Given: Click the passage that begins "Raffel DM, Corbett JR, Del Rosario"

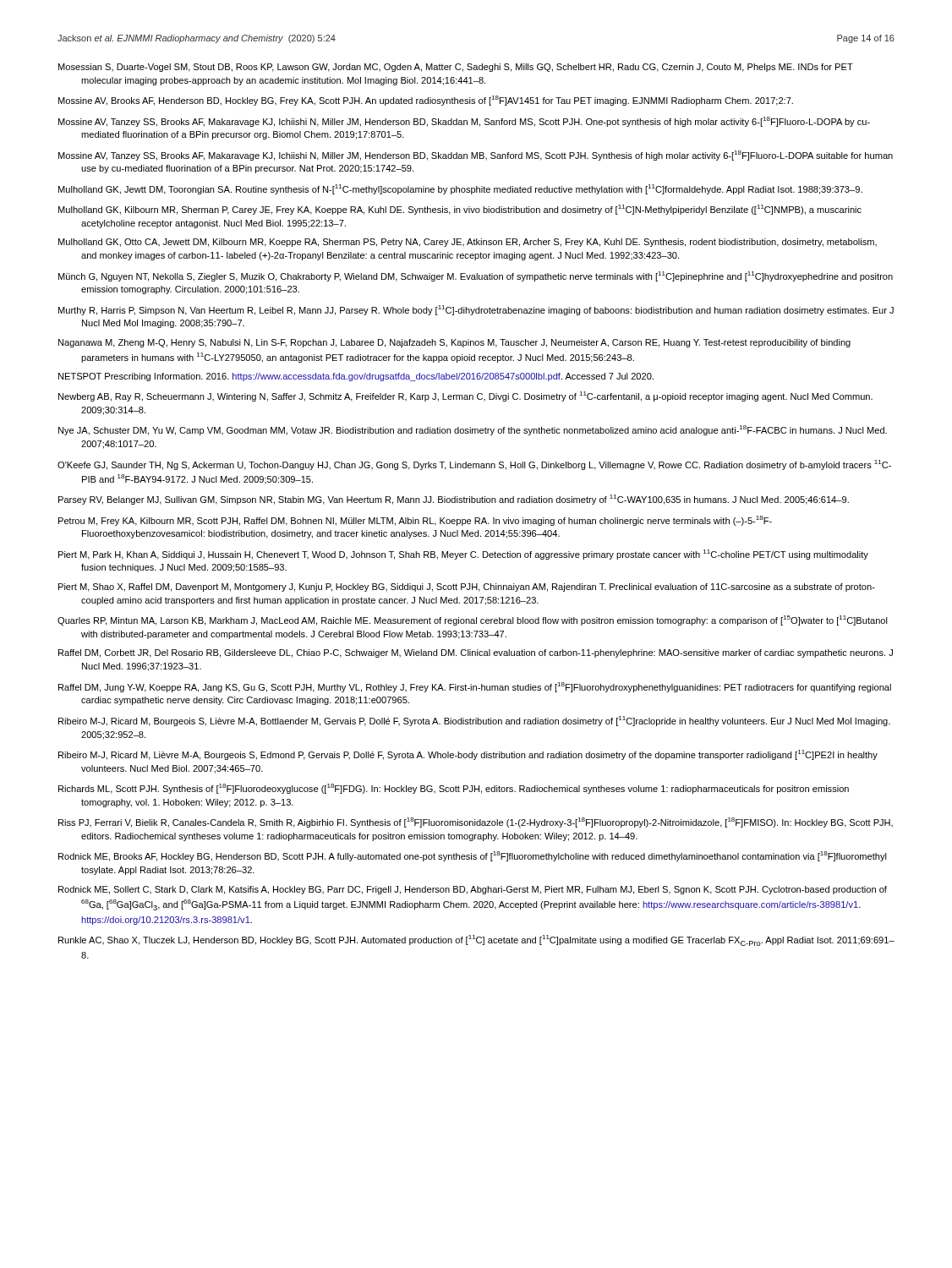Looking at the screenshot, I should pyautogui.click(x=475, y=660).
